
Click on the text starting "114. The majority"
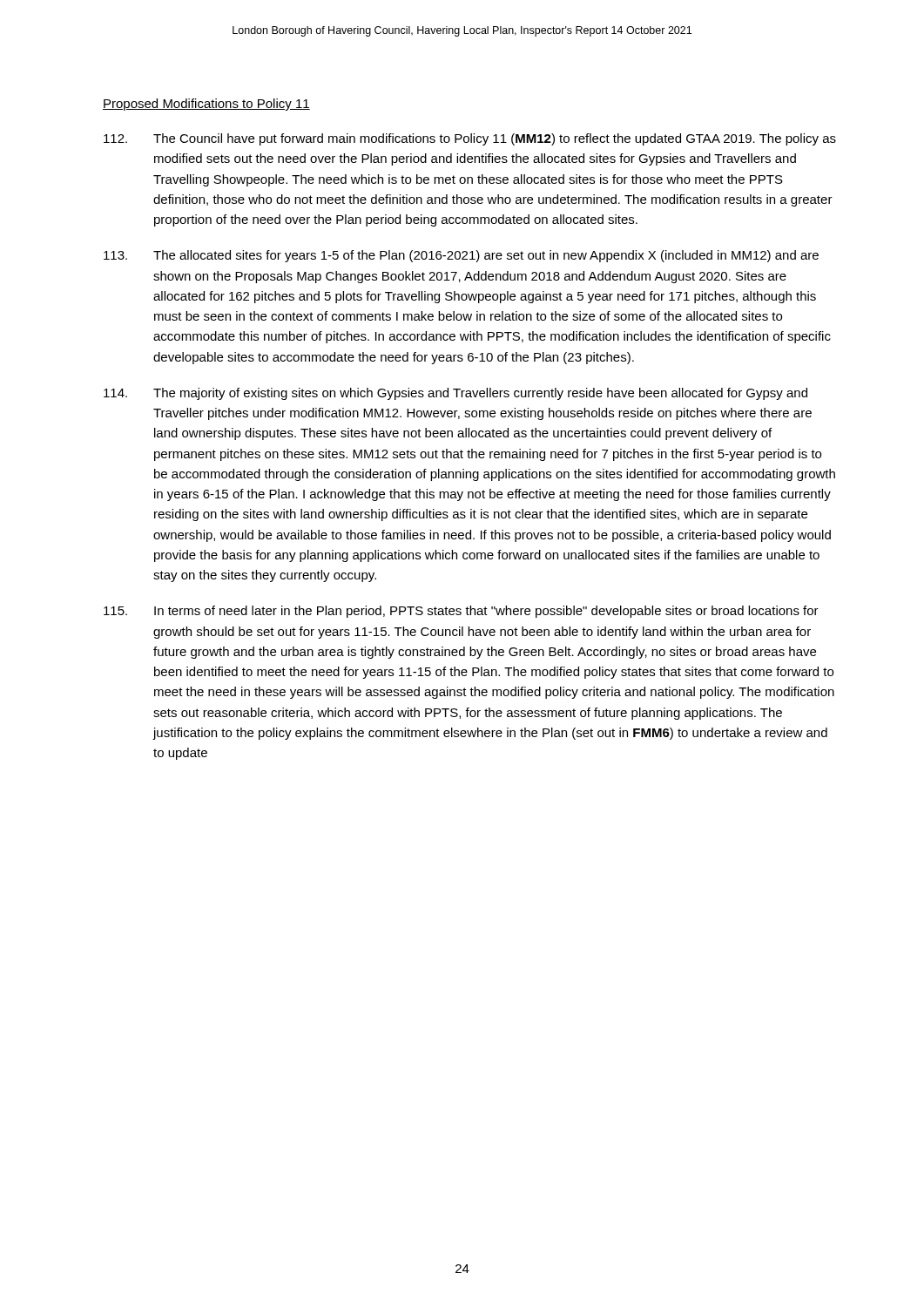tap(470, 484)
